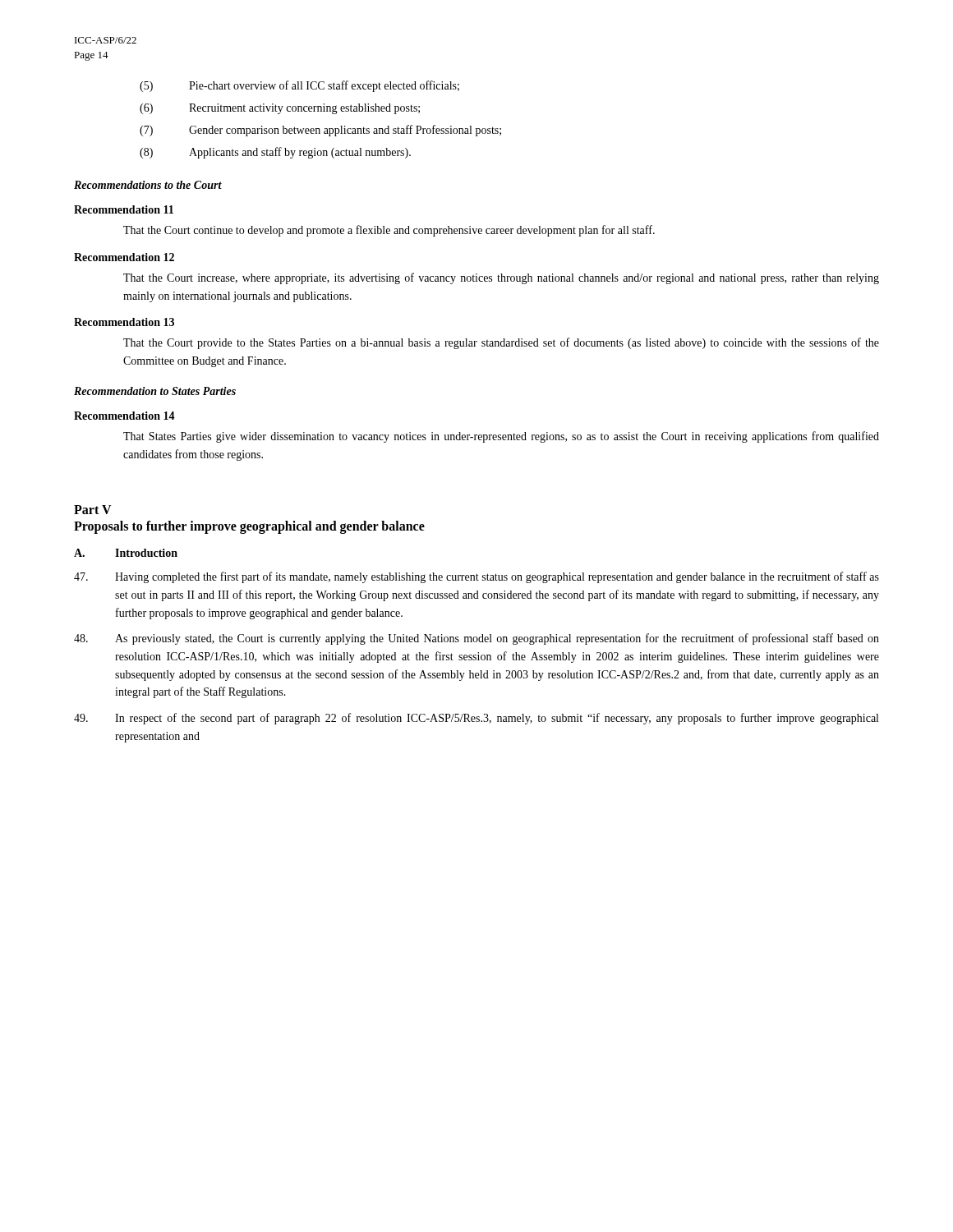This screenshot has height=1232, width=953.
Task: Find the list item that says "(8) Applicants and staff by"
Action: click(275, 153)
